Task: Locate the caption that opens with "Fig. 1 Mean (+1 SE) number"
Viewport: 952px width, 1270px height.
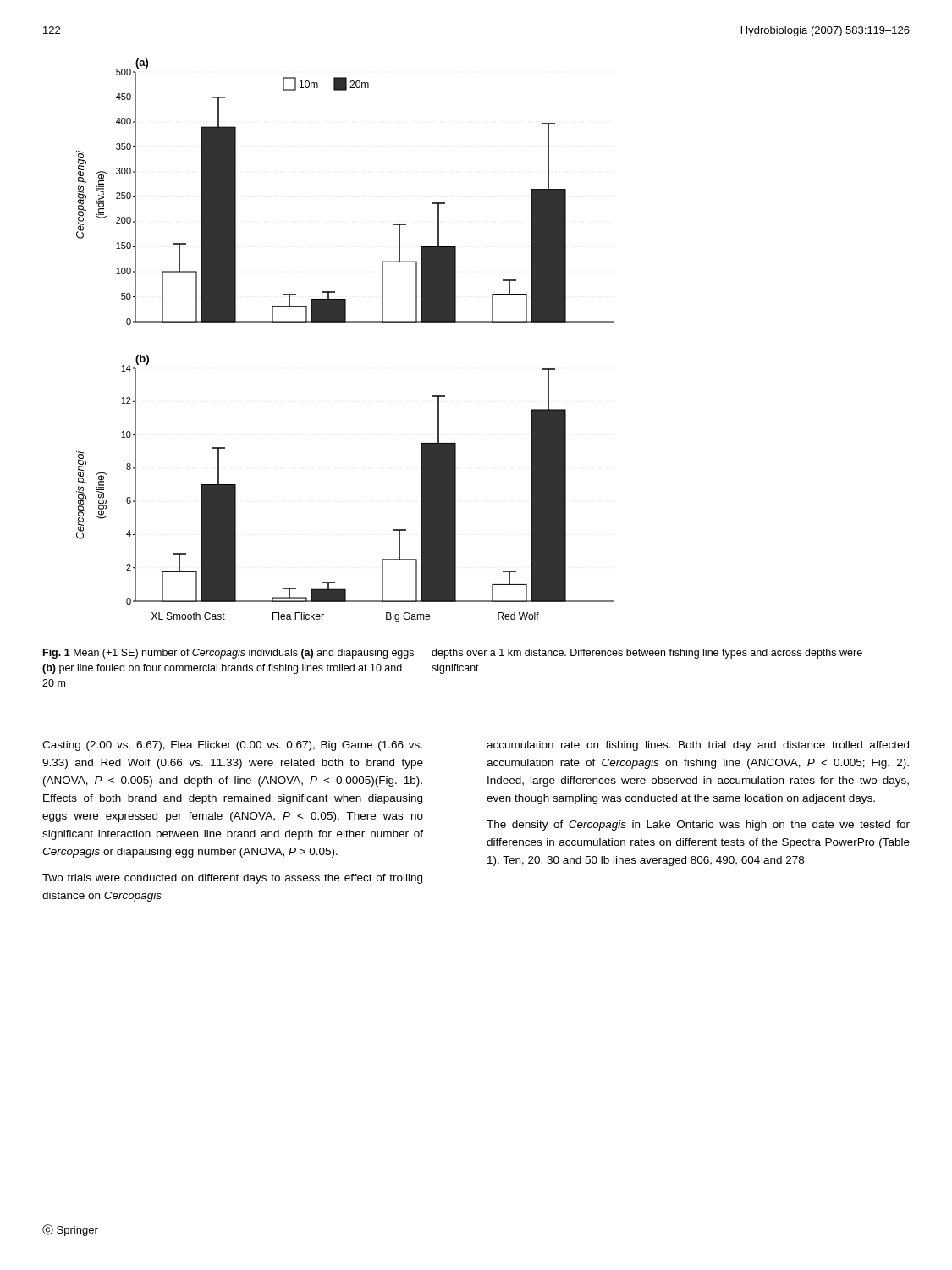Action: (x=228, y=668)
